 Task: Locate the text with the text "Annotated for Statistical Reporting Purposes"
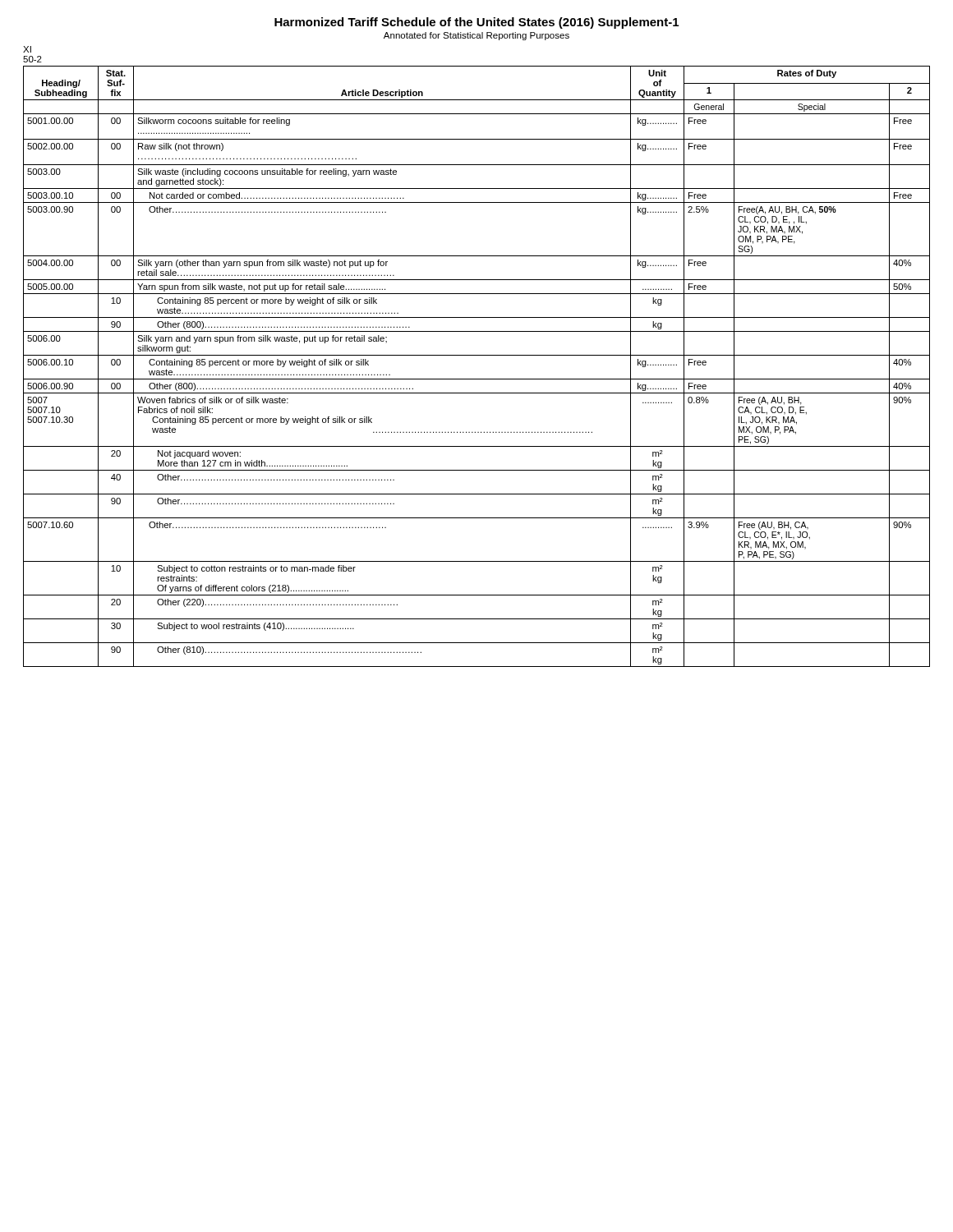pyautogui.click(x=476, y=35)
